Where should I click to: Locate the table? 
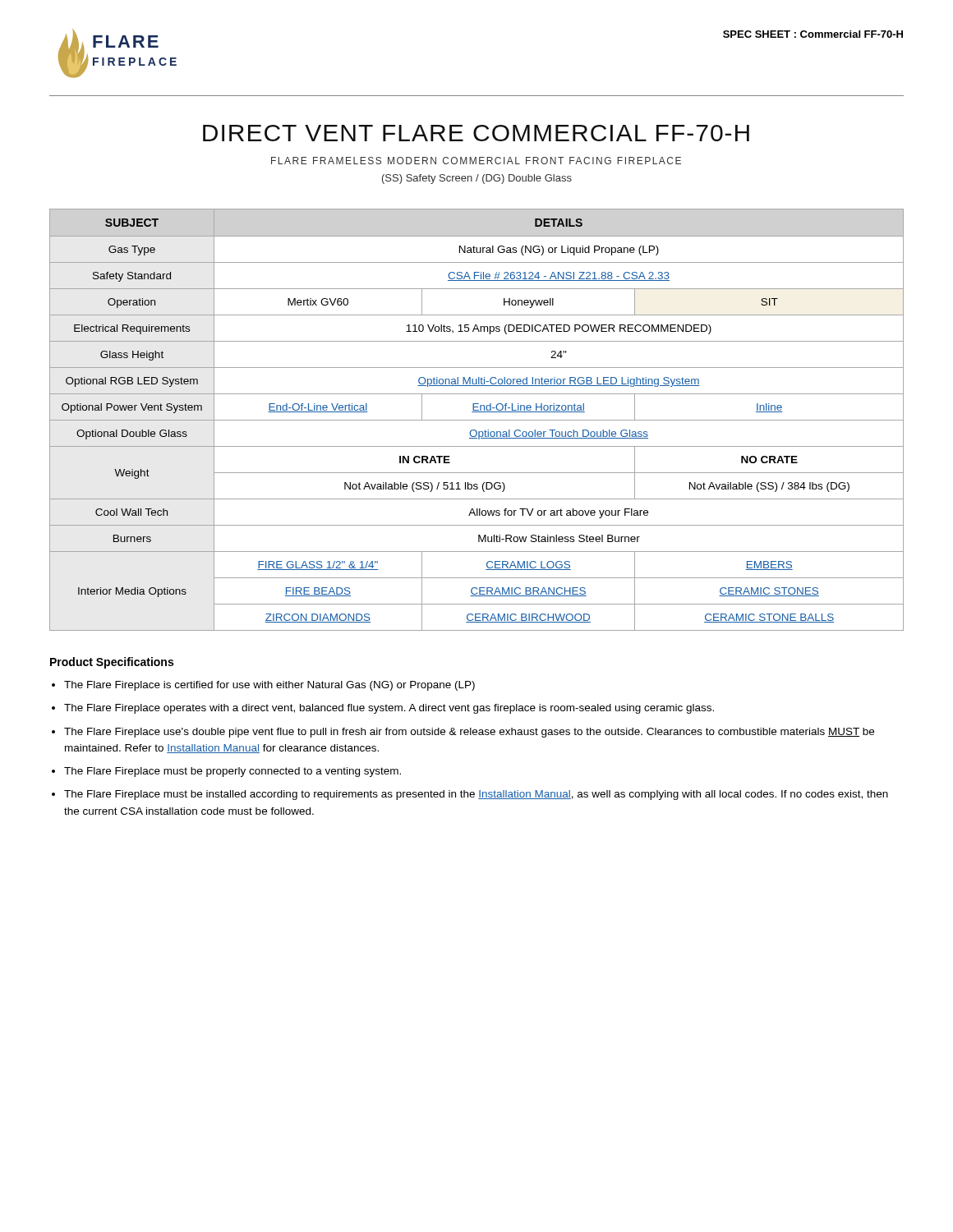[x=476, y=420]
